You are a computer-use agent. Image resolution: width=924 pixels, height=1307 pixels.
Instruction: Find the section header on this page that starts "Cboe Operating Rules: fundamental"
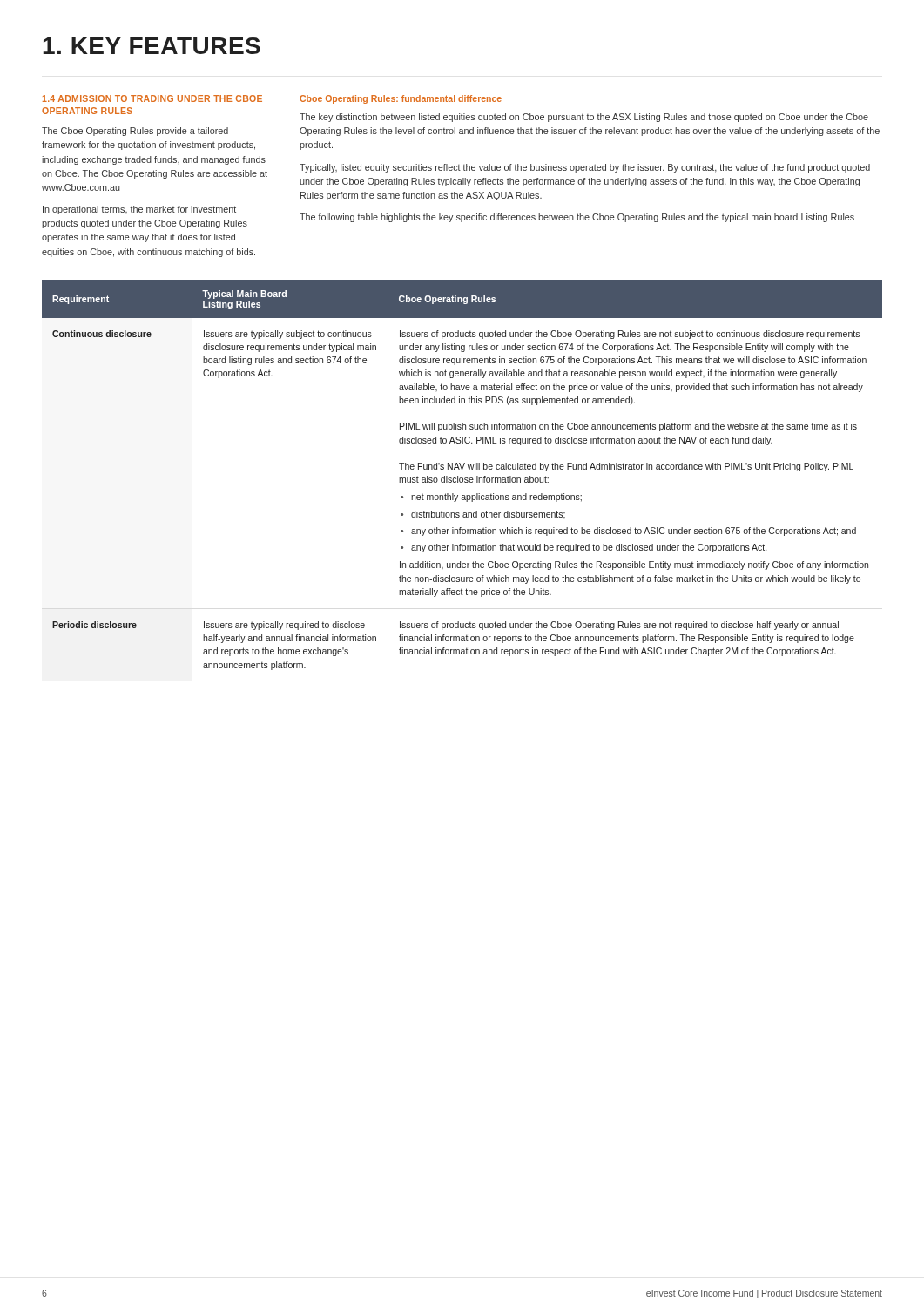coord(401,99)
